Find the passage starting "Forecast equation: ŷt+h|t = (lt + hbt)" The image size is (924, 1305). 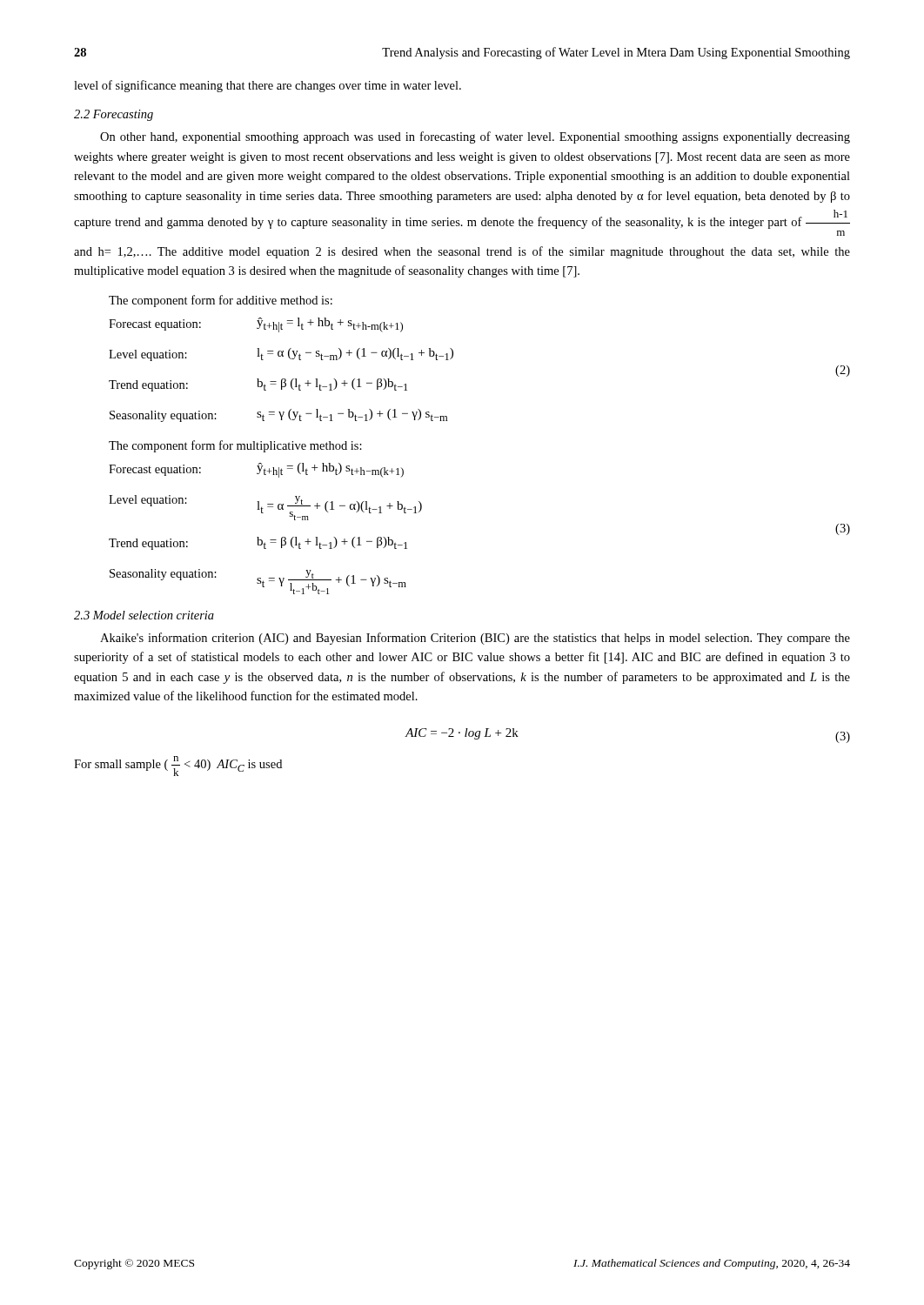[256, 470]
